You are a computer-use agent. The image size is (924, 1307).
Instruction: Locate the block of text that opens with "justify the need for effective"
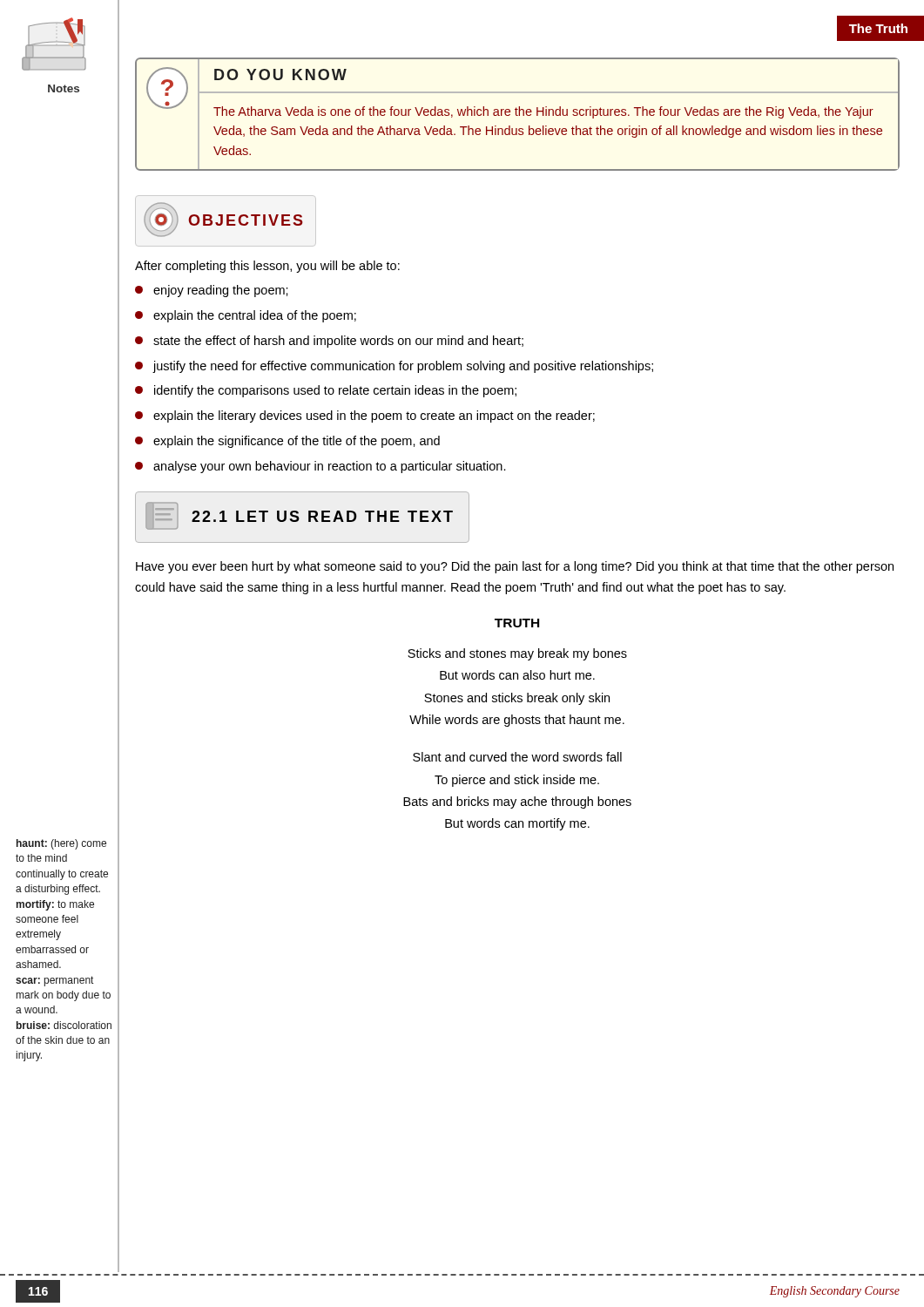[x=395, y=366]
